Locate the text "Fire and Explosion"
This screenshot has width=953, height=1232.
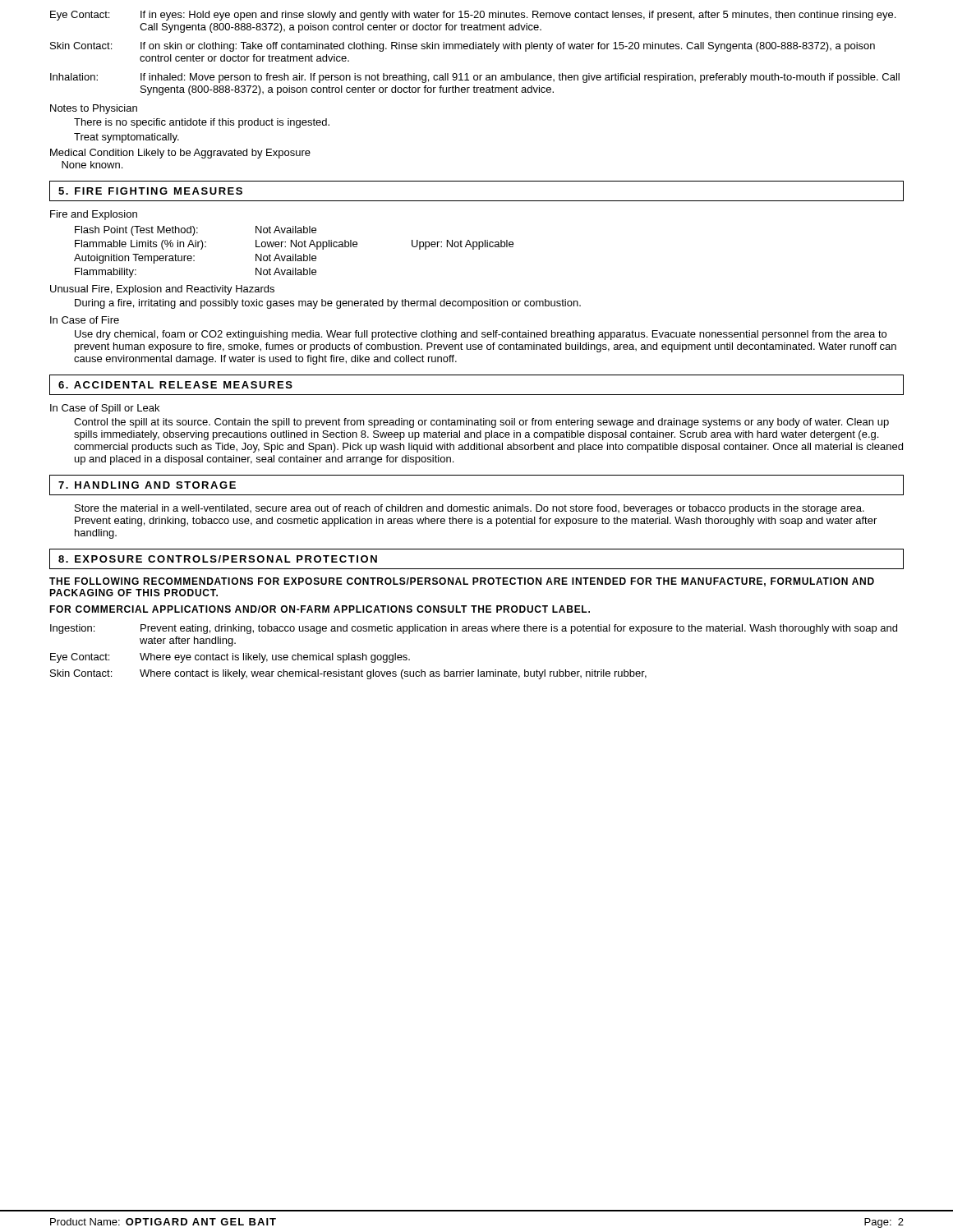click(x=93, y=214)
